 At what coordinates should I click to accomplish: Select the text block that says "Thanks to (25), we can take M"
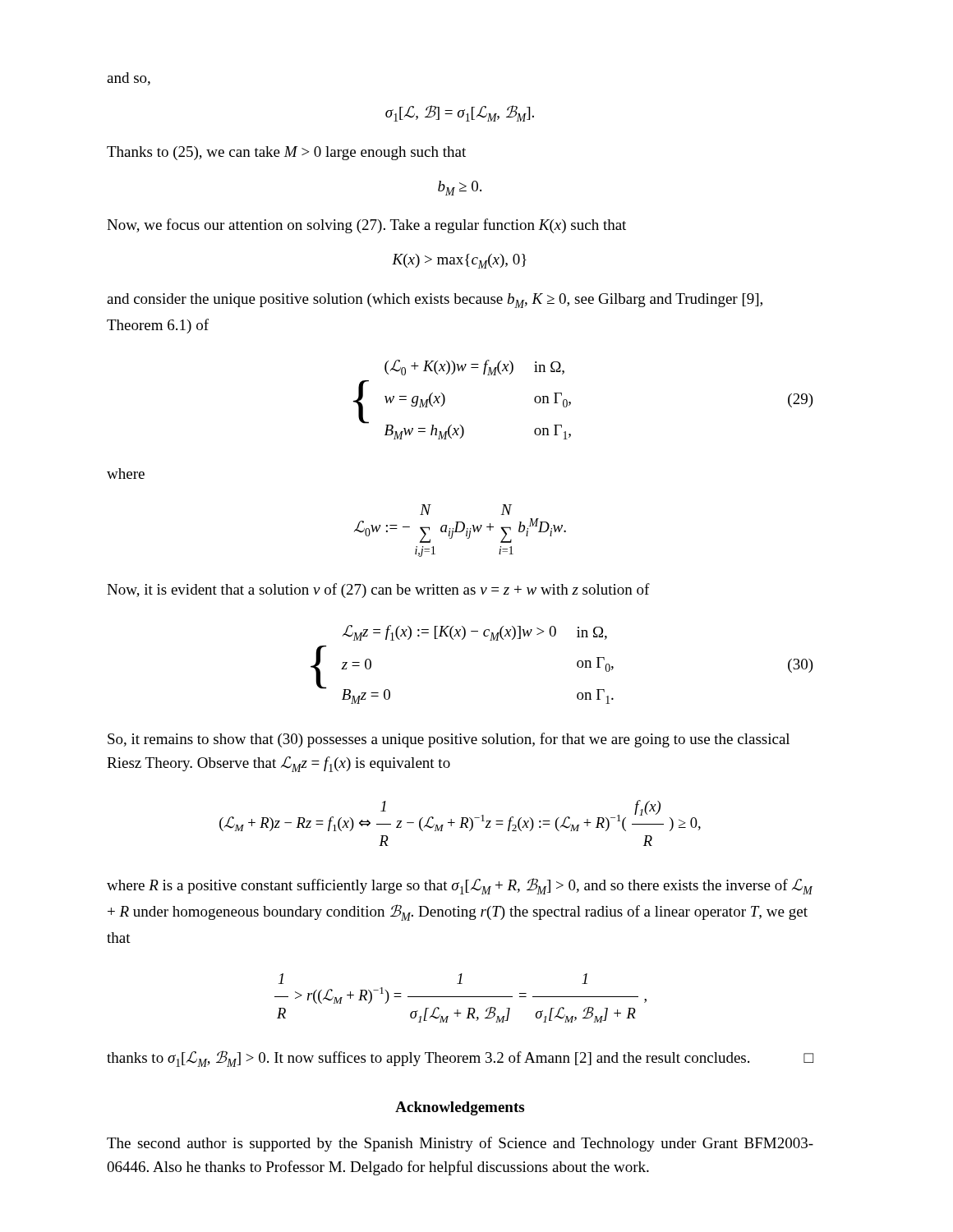(286, 152)
